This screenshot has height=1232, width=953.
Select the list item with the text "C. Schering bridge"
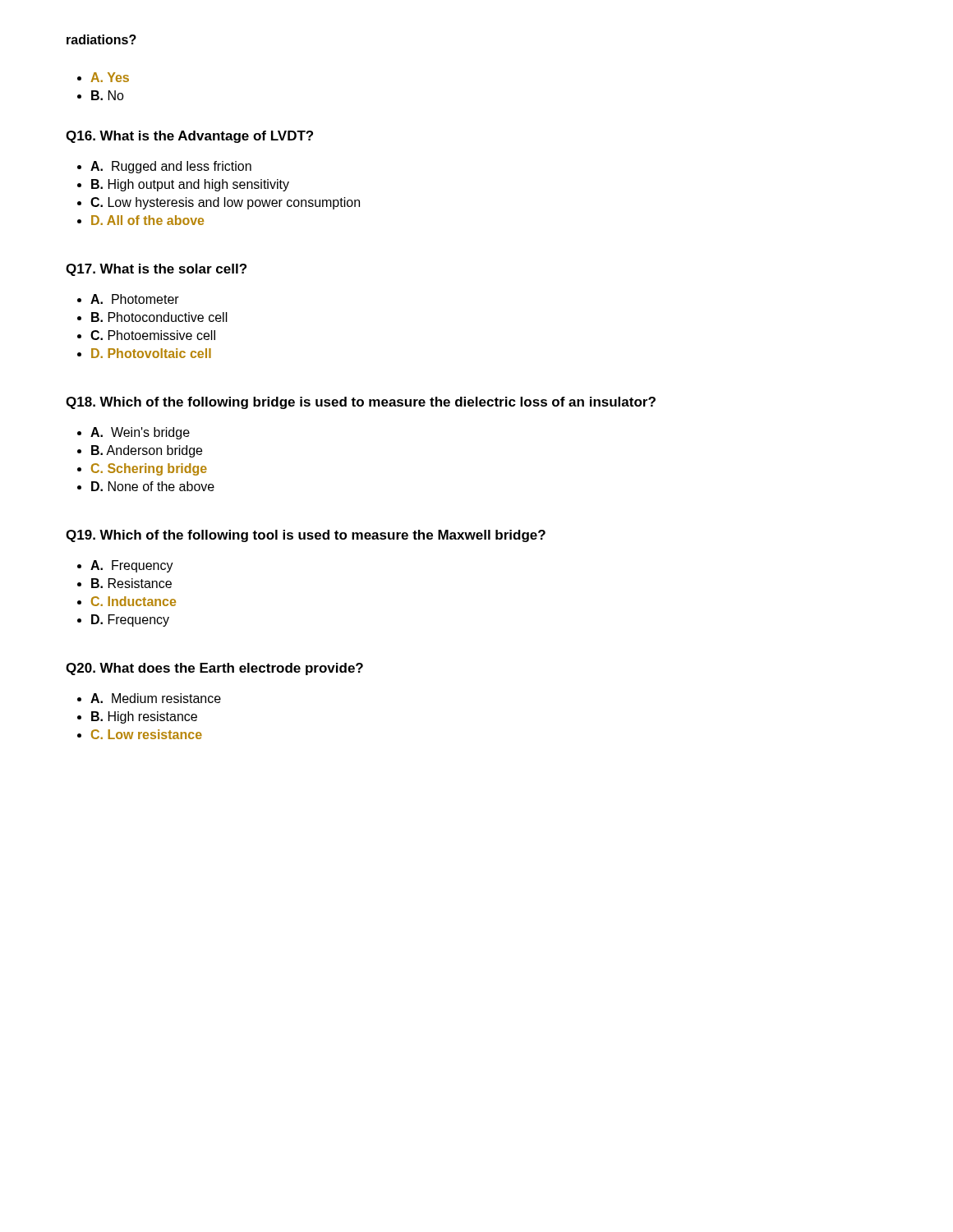click(x=149, y=469)
